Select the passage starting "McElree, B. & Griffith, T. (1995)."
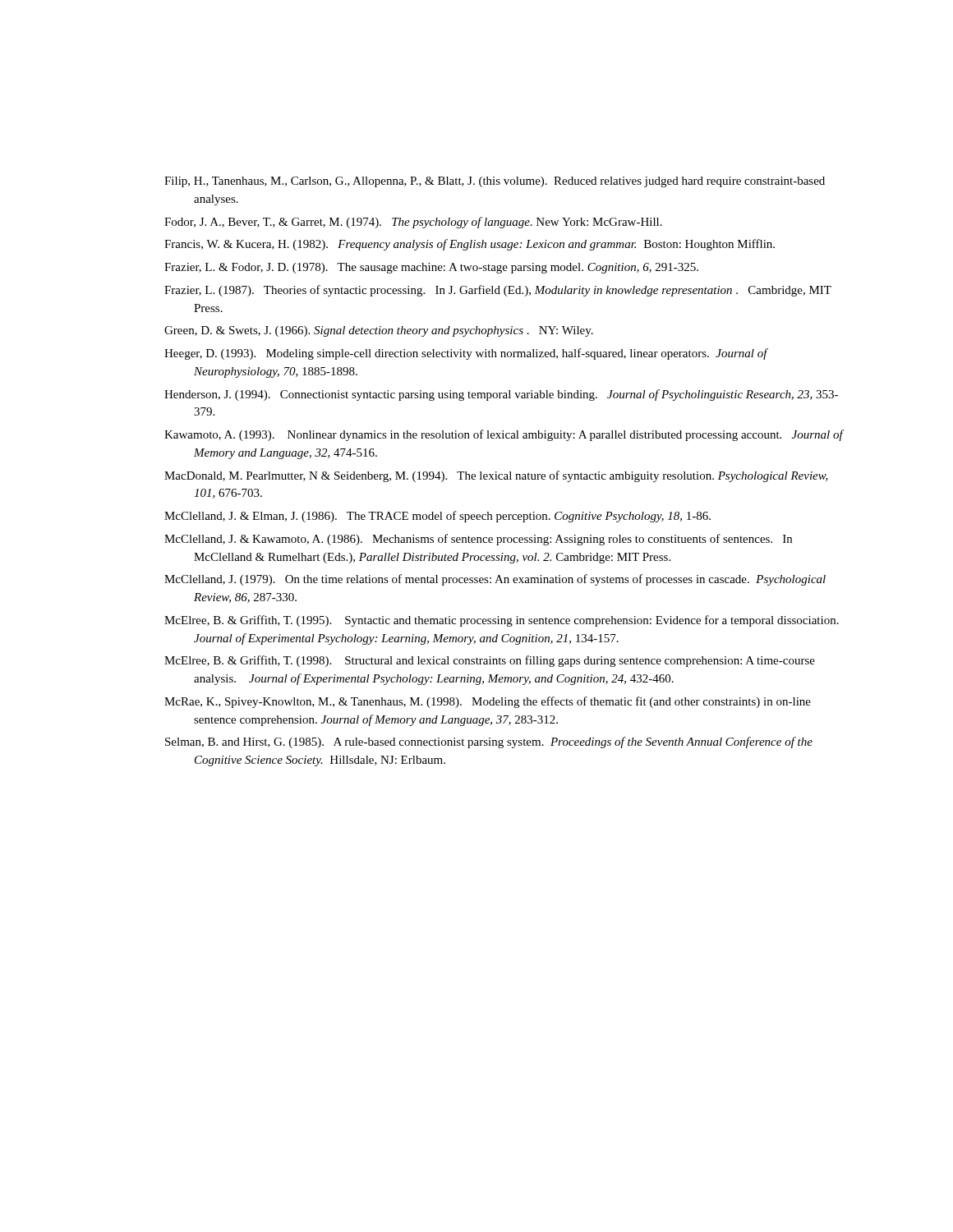The width and height of the screenshot is (953, 1232). (505, 629)
